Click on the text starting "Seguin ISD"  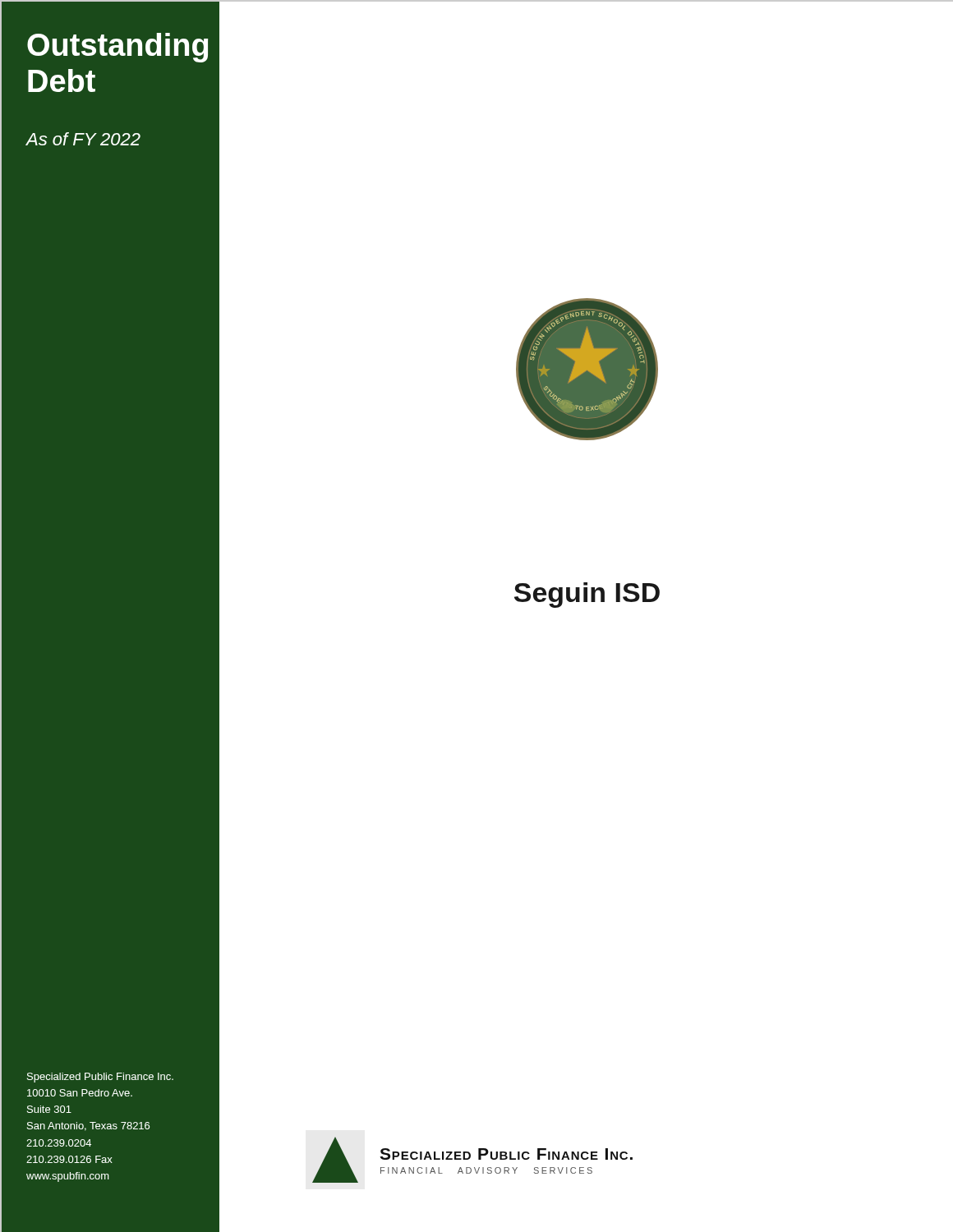click(x=587, y=592)
